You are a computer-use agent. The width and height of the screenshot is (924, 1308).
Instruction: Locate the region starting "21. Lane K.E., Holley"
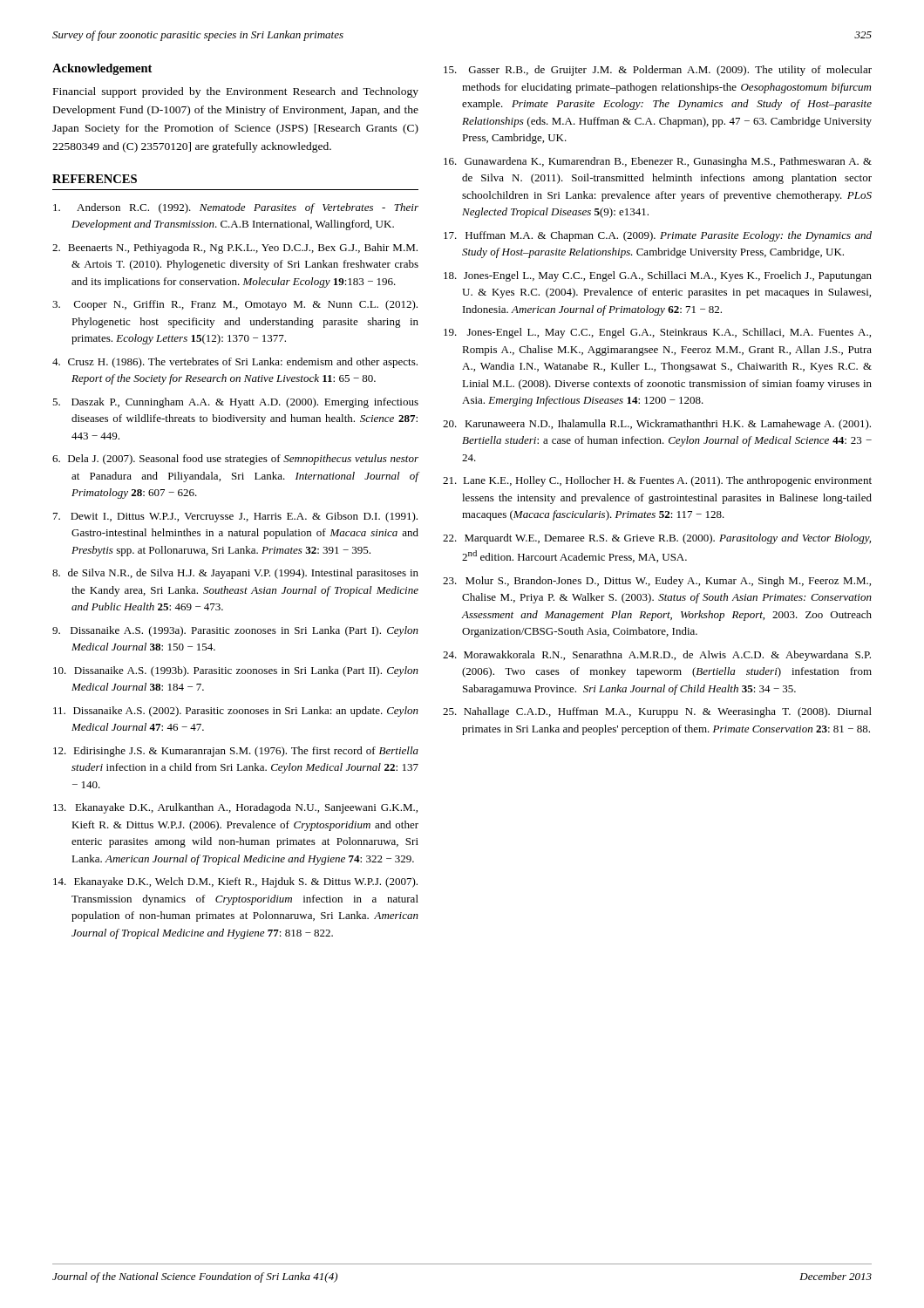(657, 497)
